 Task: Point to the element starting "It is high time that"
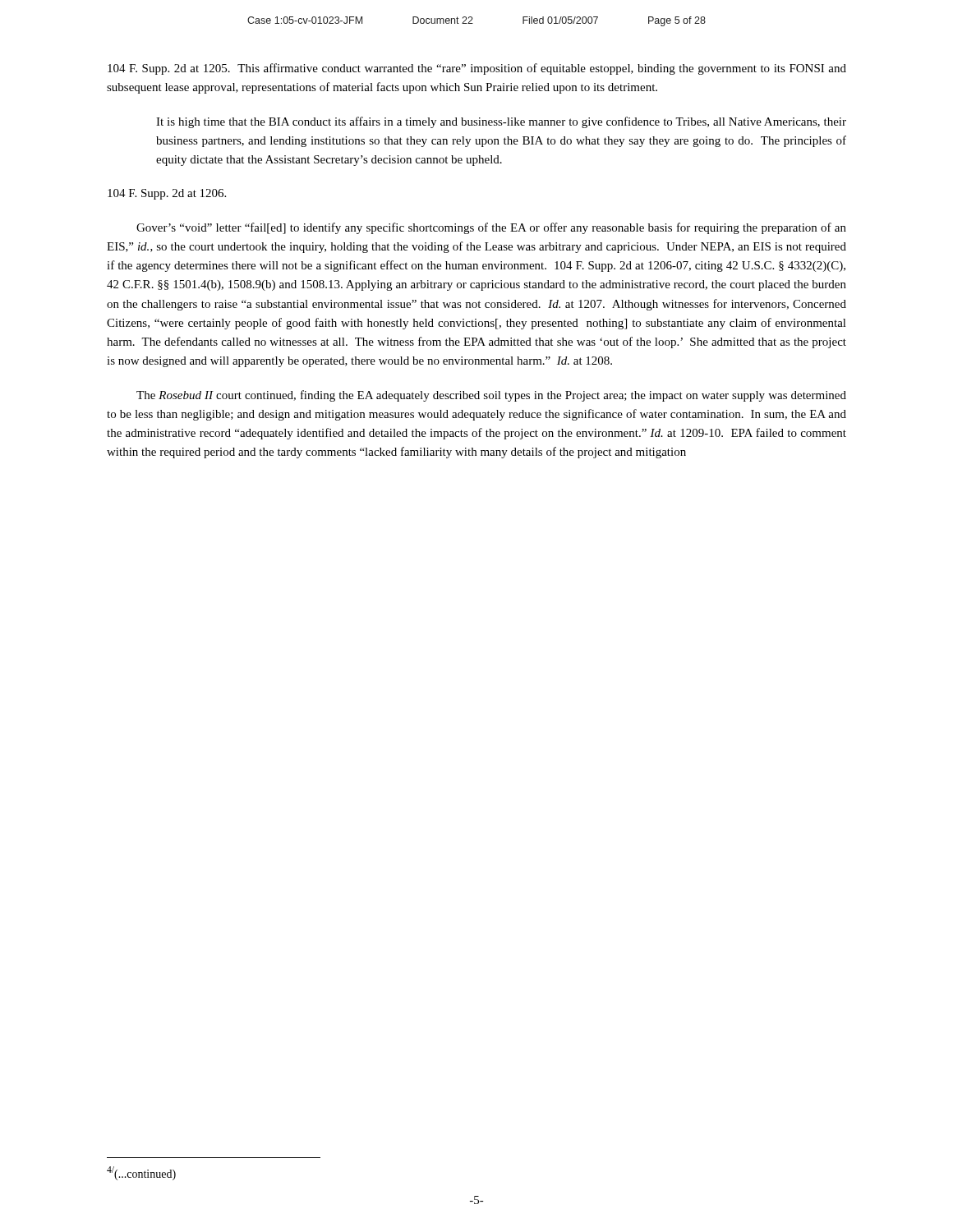(501, 140)
